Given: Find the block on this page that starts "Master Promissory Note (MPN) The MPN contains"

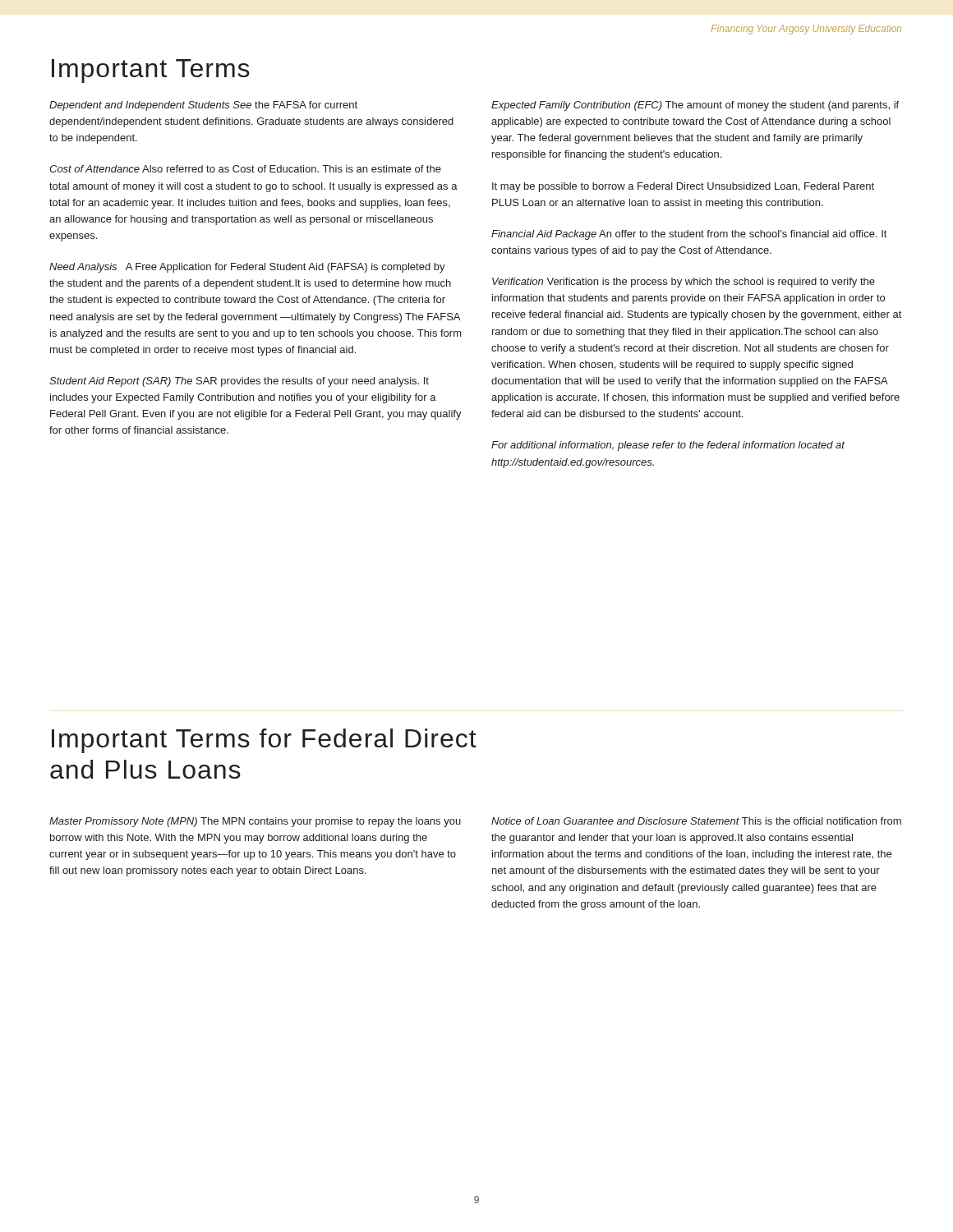Looking at the screenshot, I should pos(255,846).
